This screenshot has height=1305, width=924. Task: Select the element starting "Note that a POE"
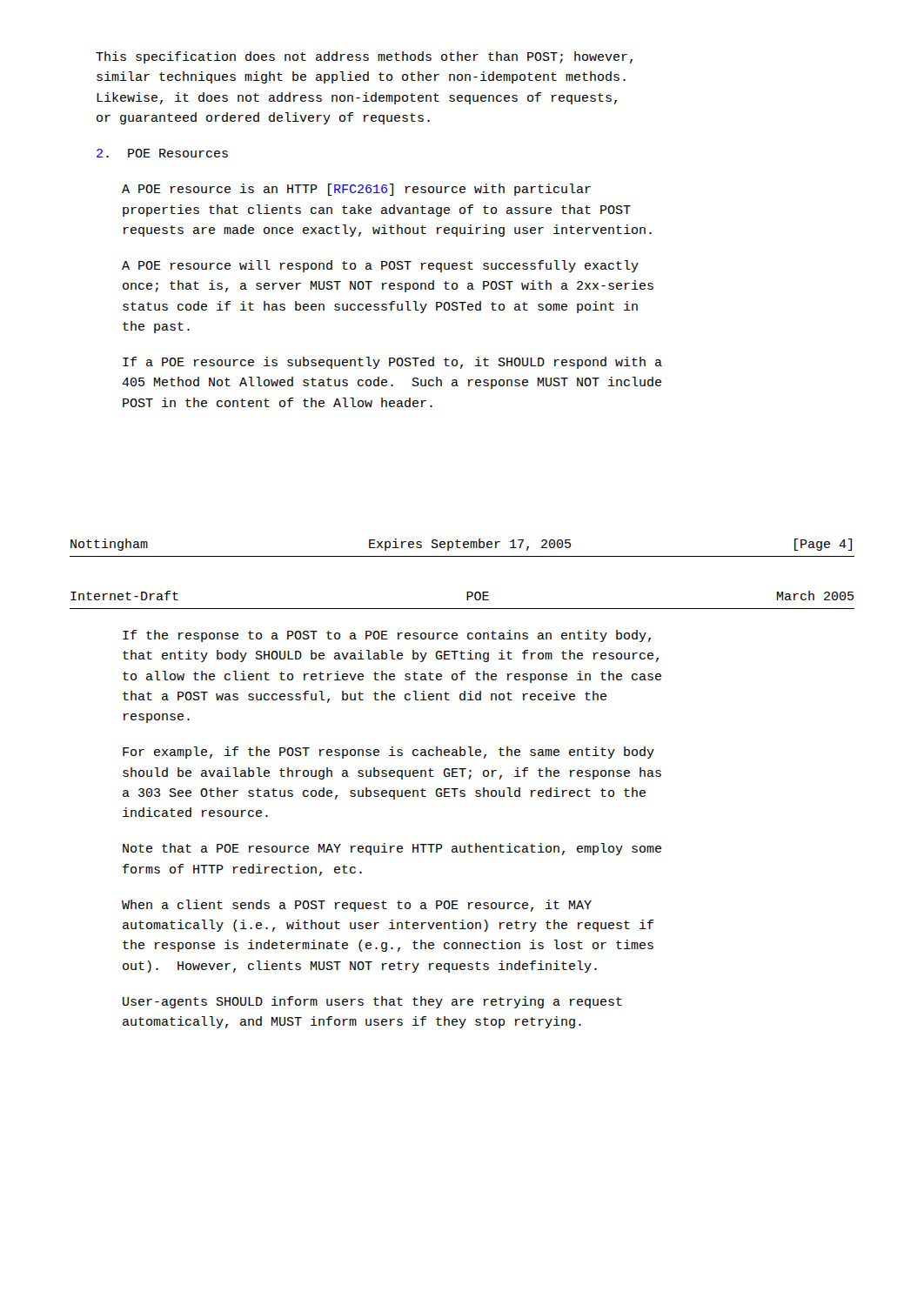click(392, 860)
